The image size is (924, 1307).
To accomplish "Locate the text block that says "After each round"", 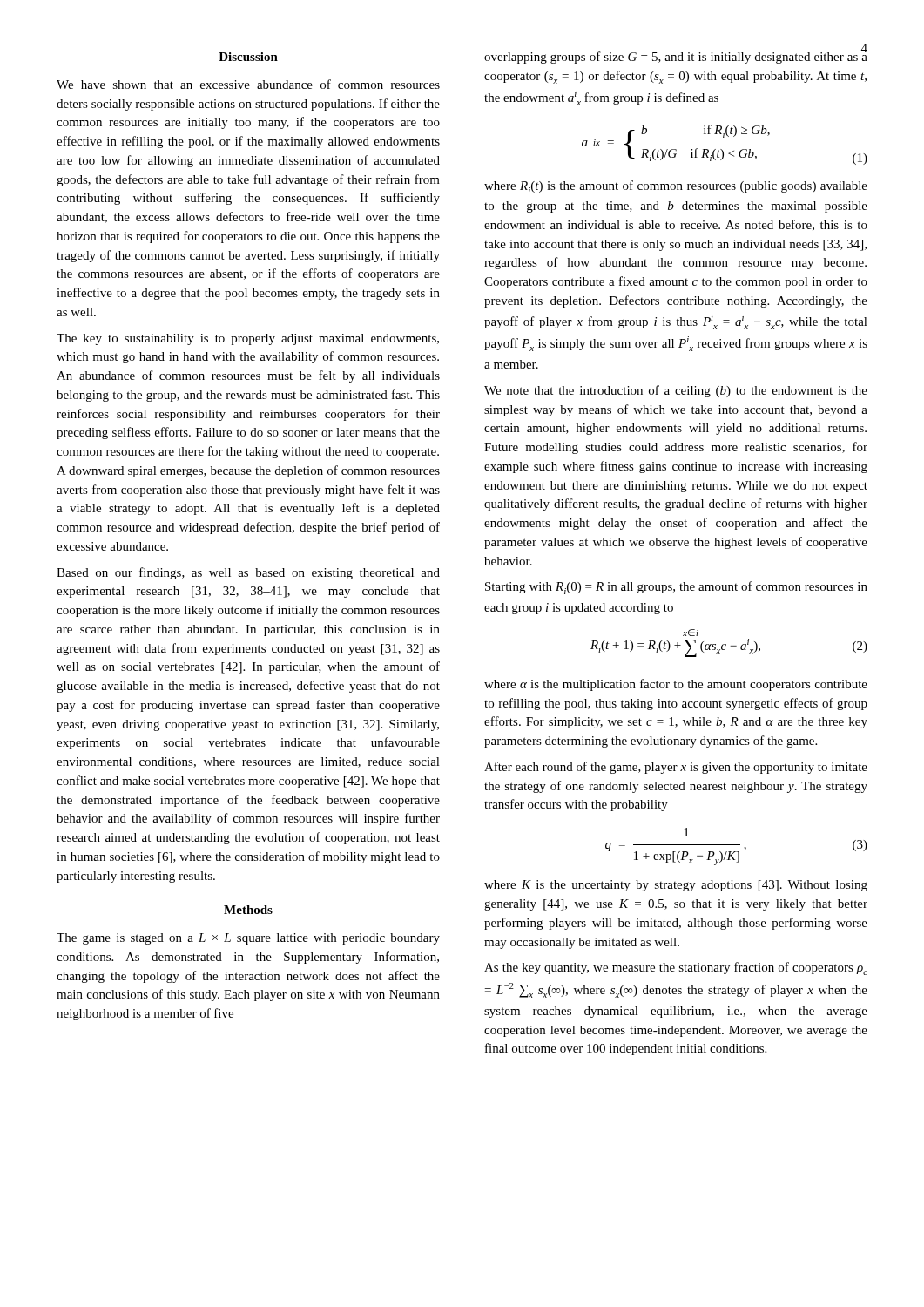I will (676, 786).
